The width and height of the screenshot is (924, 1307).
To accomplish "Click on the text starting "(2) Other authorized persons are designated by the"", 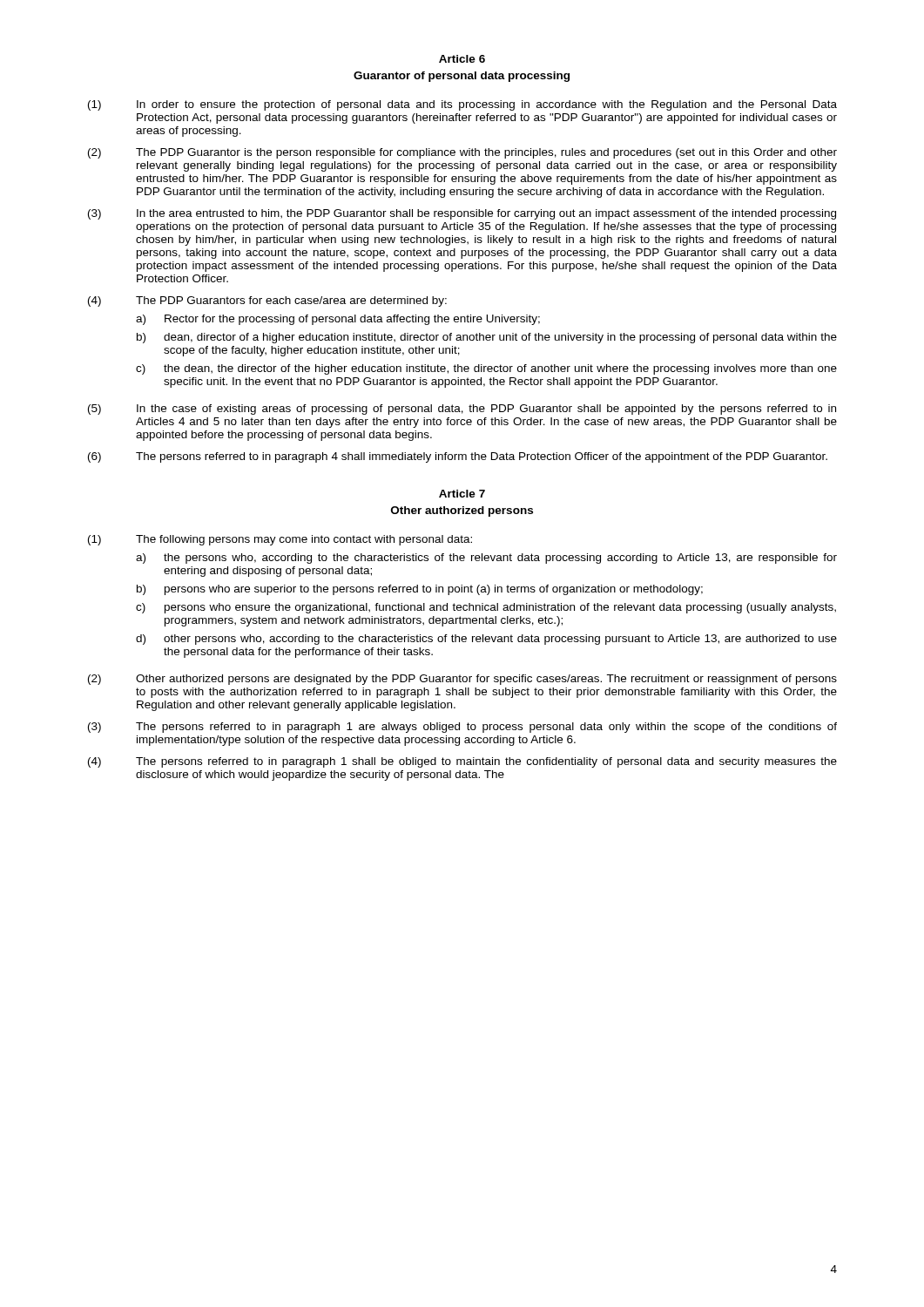I will 462,691.
